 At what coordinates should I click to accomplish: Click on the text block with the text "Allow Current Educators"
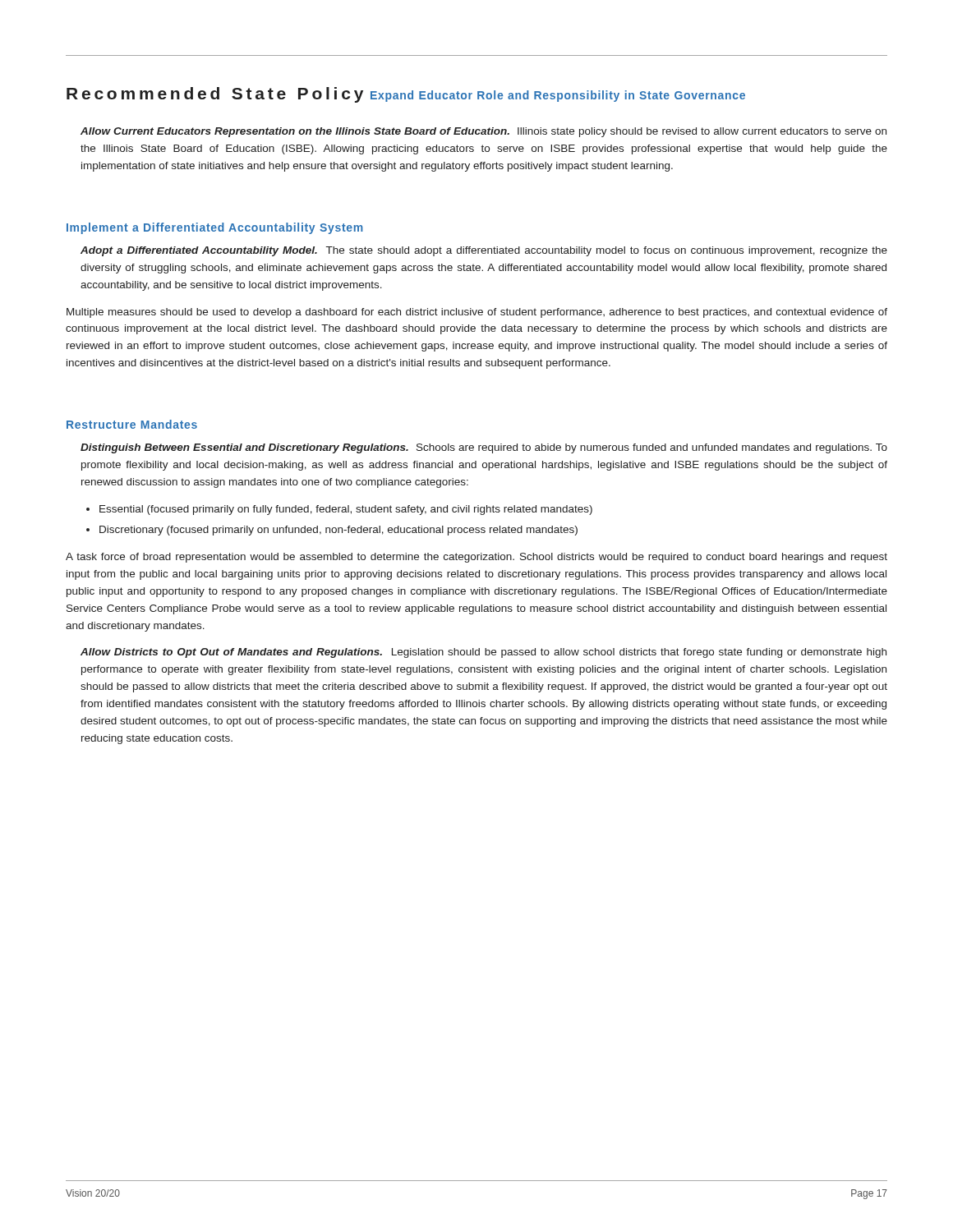coord(484,148)
